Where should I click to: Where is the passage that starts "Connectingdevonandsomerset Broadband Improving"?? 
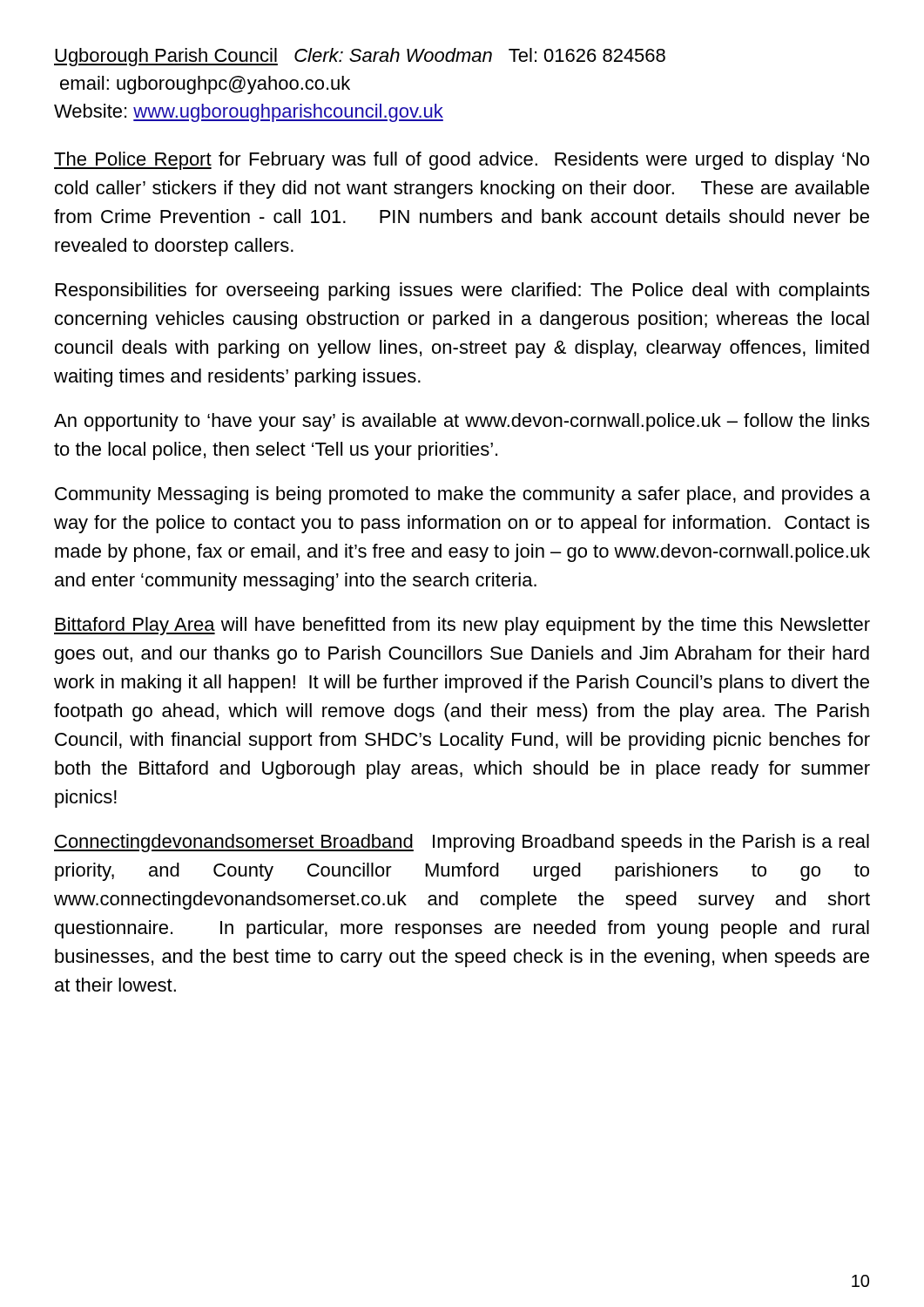pos(462,913)
